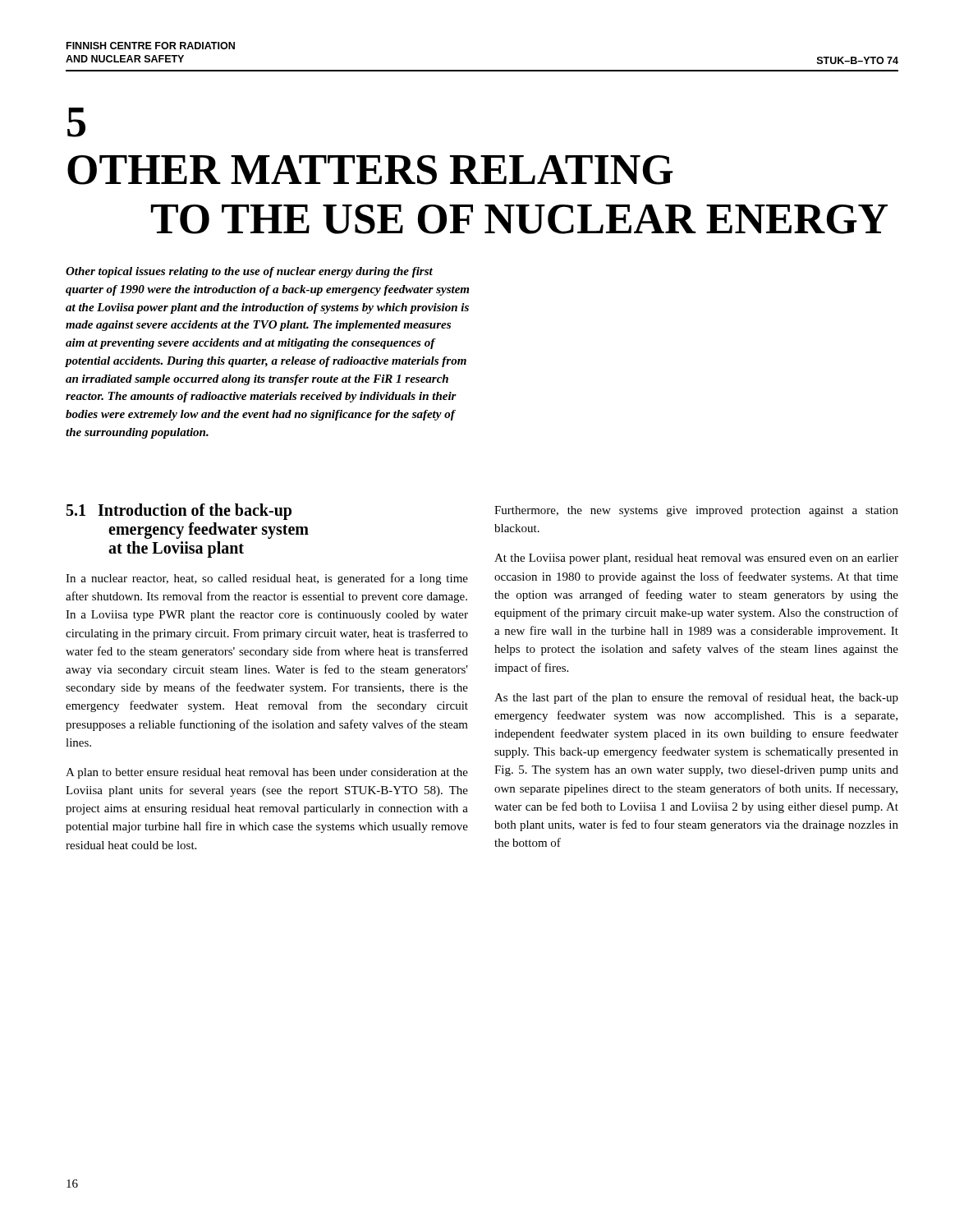This screenshot has width=964, height=1232.
Task: Select the text block that says "Other topical issues relating to"
Action: click(268, 351)
